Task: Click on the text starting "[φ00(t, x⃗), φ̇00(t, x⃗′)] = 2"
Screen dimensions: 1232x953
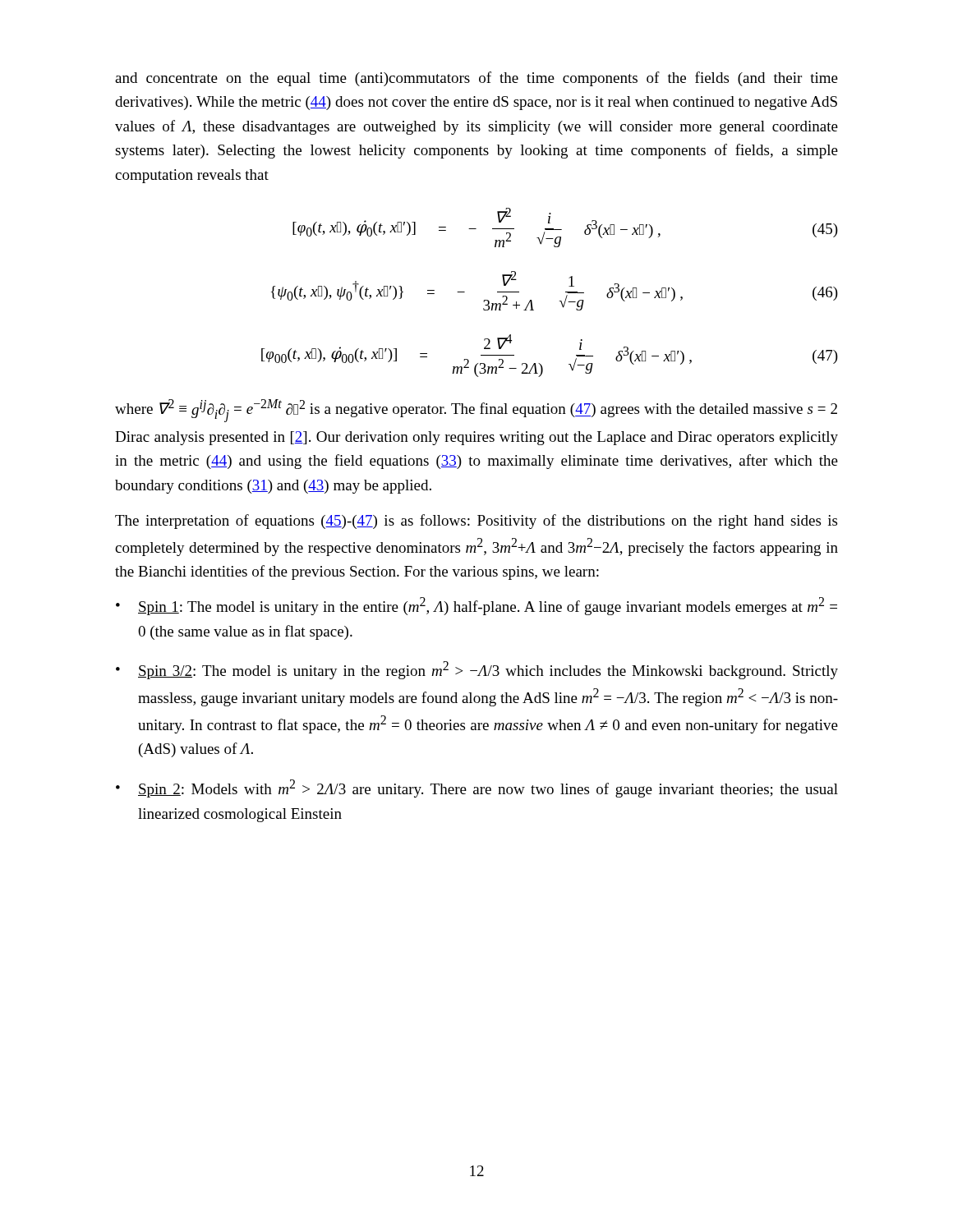Action: pos(549,355)
